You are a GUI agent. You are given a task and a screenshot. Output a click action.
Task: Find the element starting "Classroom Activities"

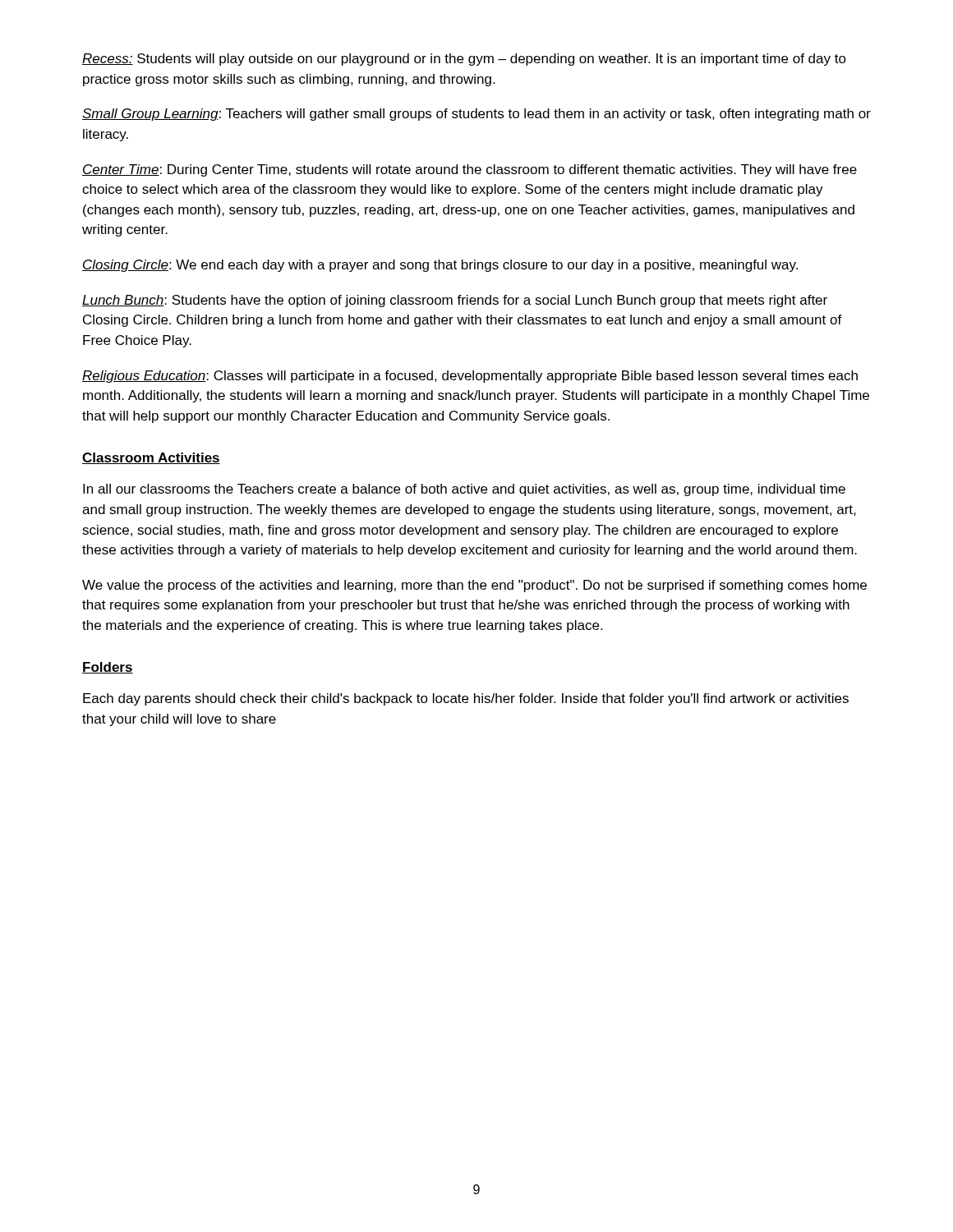(x=151, y=458)
